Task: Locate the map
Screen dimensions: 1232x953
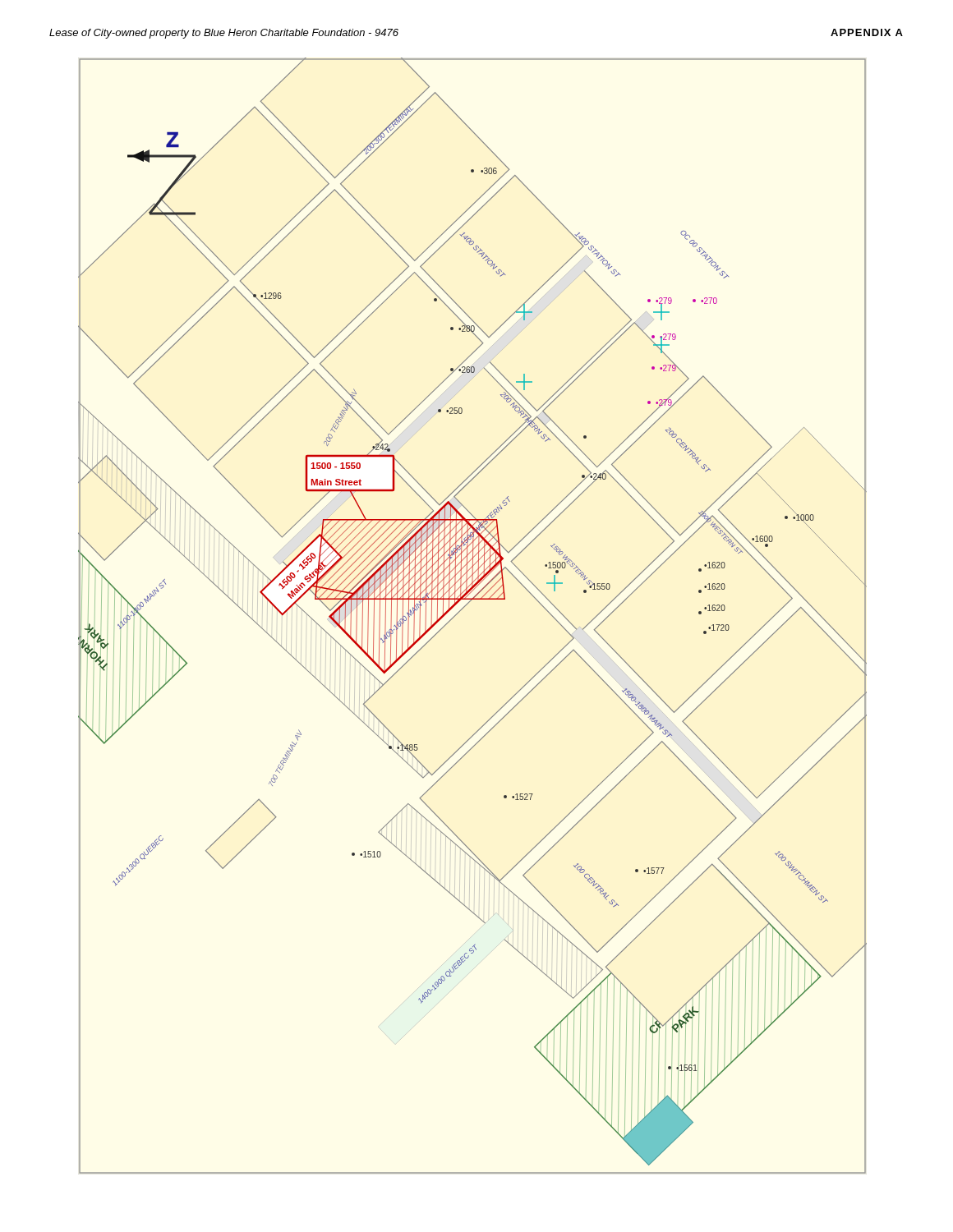Action: pos(472,616)
